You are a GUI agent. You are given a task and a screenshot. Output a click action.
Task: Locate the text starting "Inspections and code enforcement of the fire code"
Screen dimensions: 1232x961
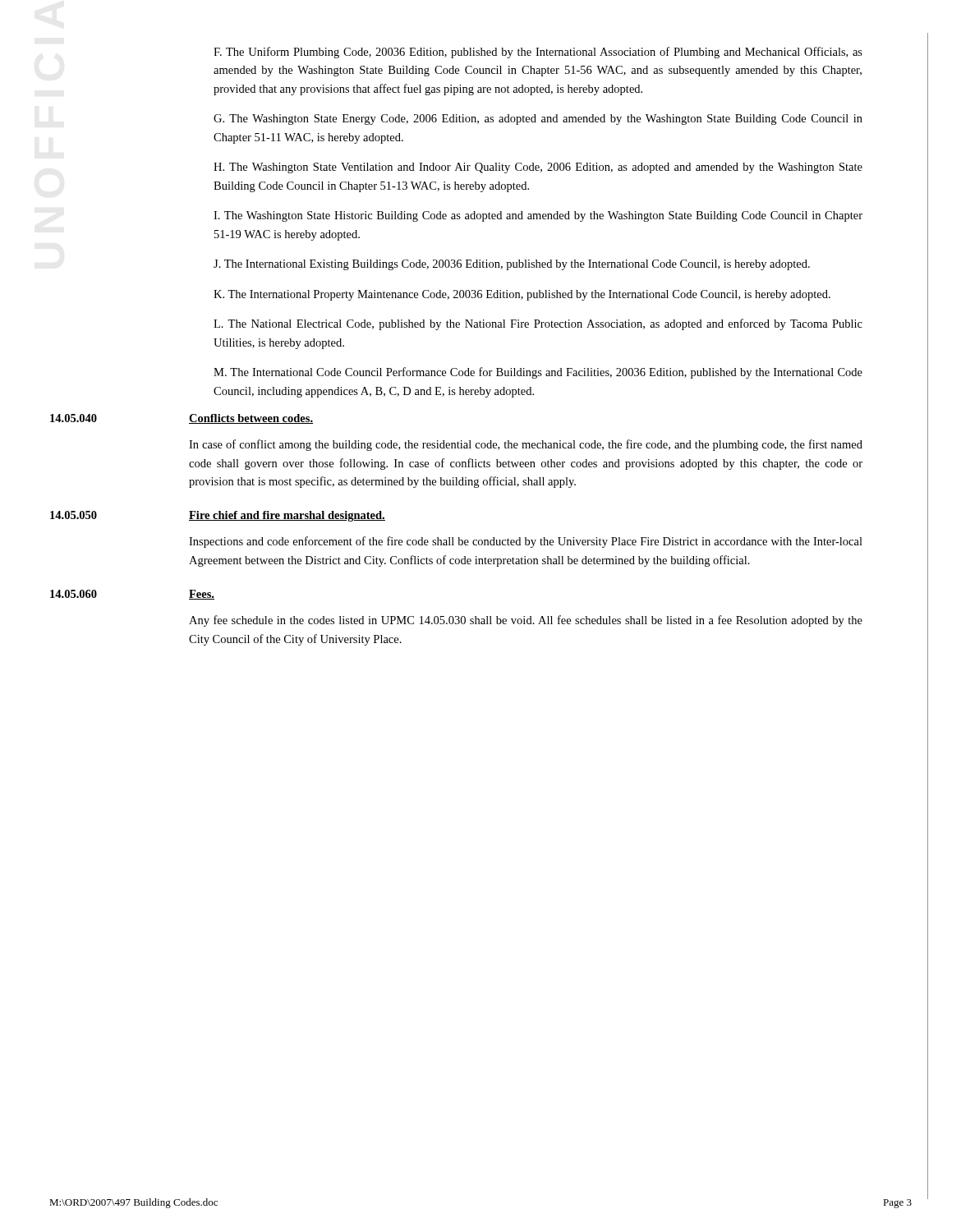tap(526, 551)
